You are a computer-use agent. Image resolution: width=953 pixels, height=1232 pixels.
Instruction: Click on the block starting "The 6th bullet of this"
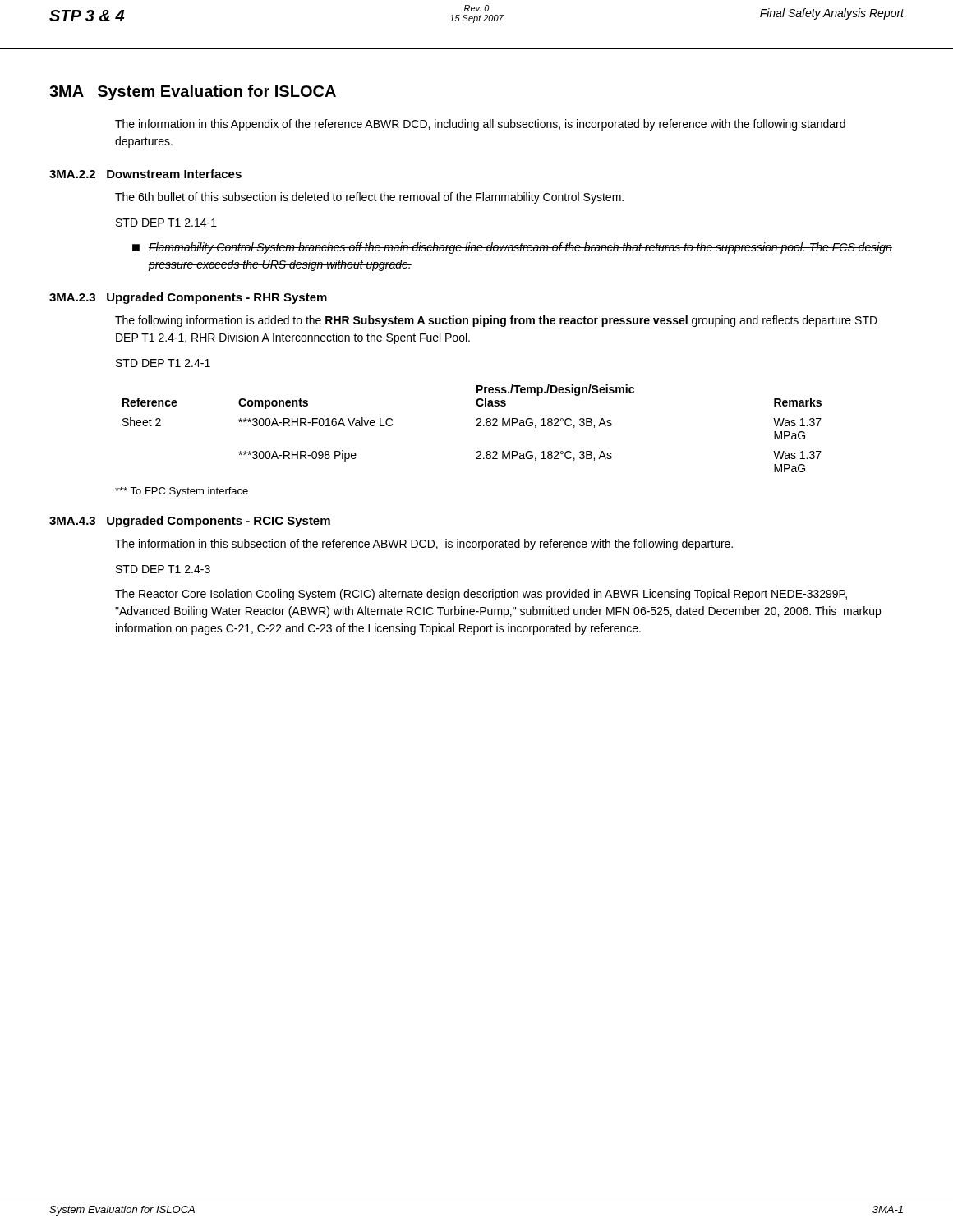click(370, 197)
